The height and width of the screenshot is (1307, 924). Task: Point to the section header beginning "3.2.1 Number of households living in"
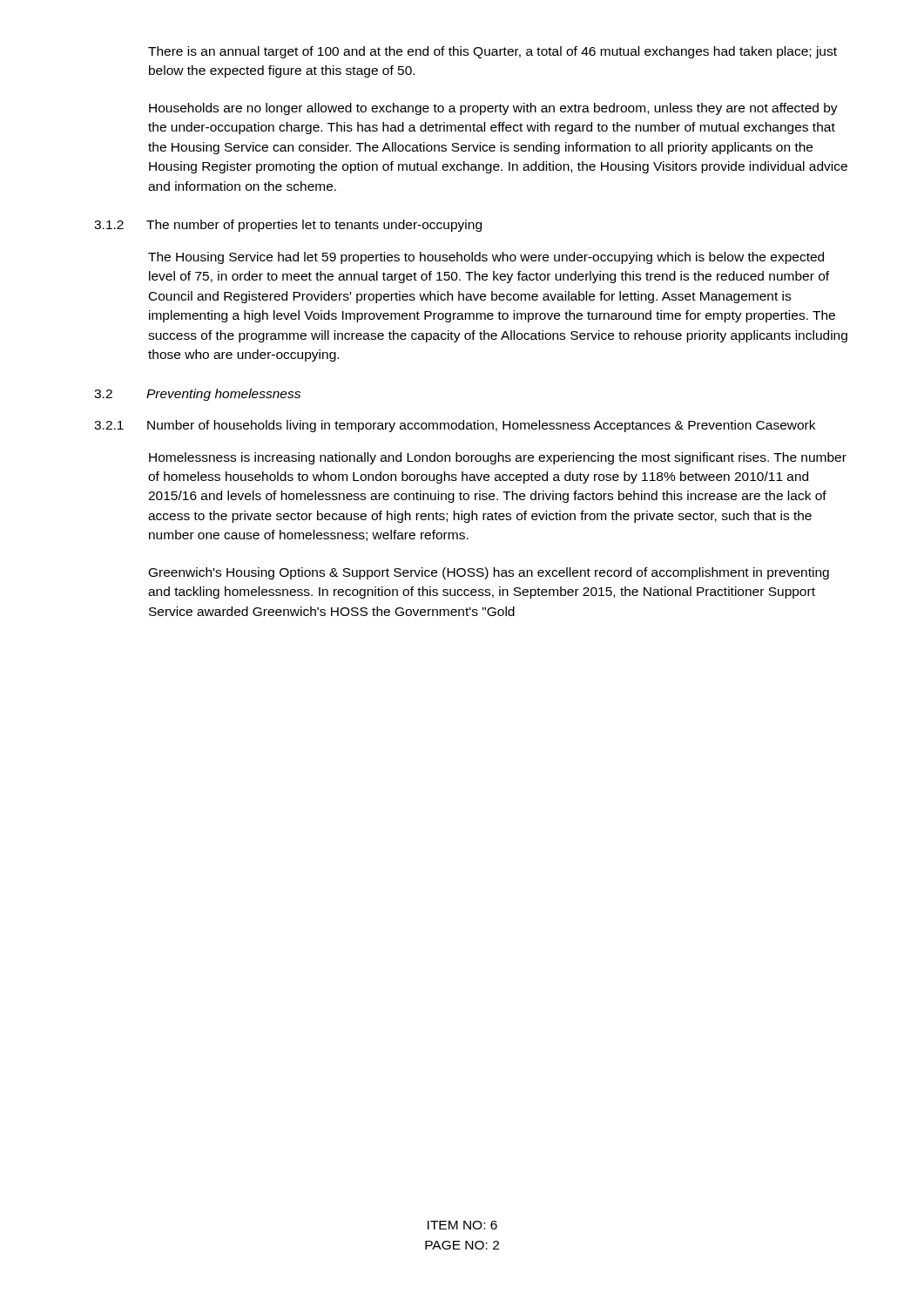point(455,425)
